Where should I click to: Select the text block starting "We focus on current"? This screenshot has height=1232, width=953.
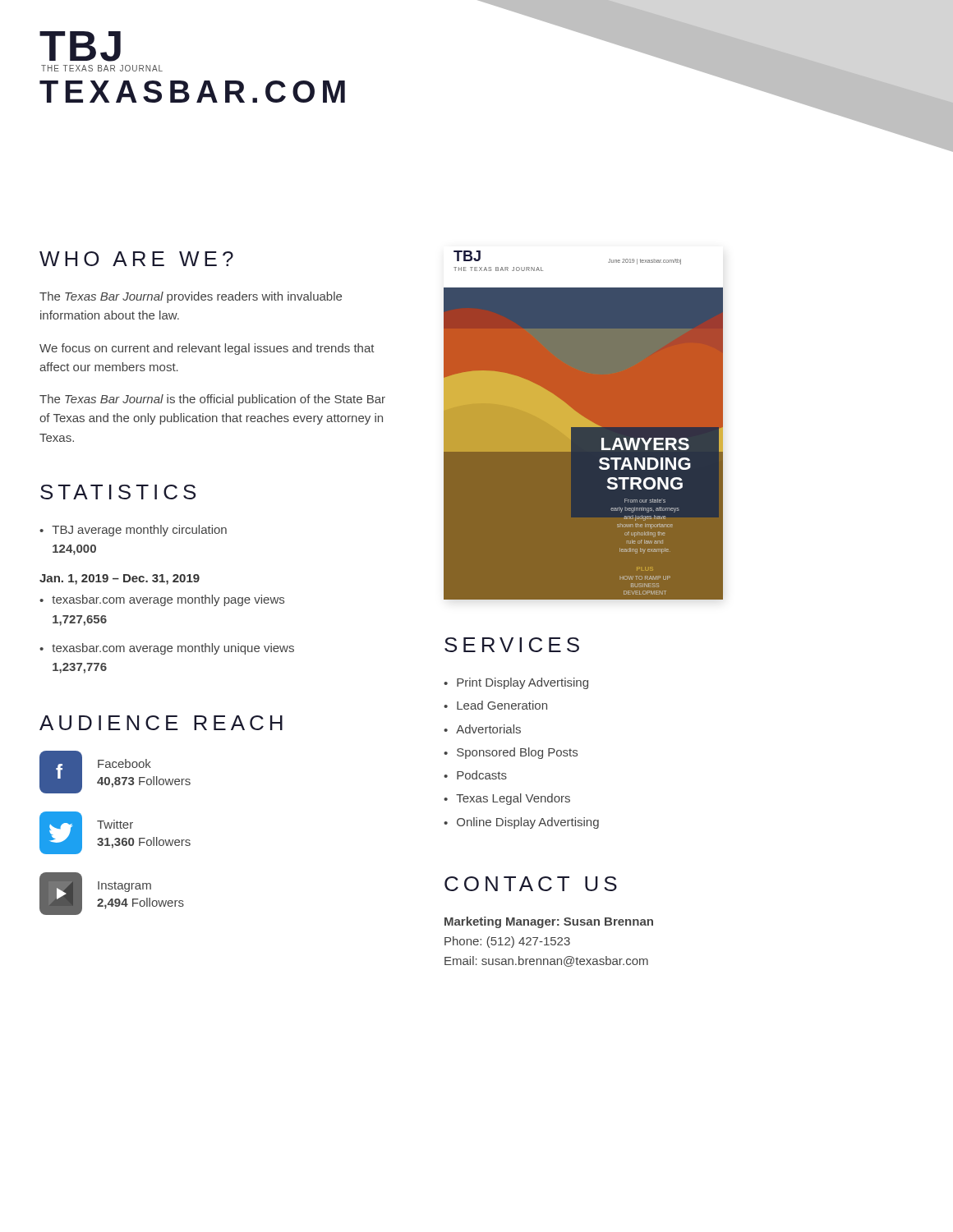coord(216,357)
